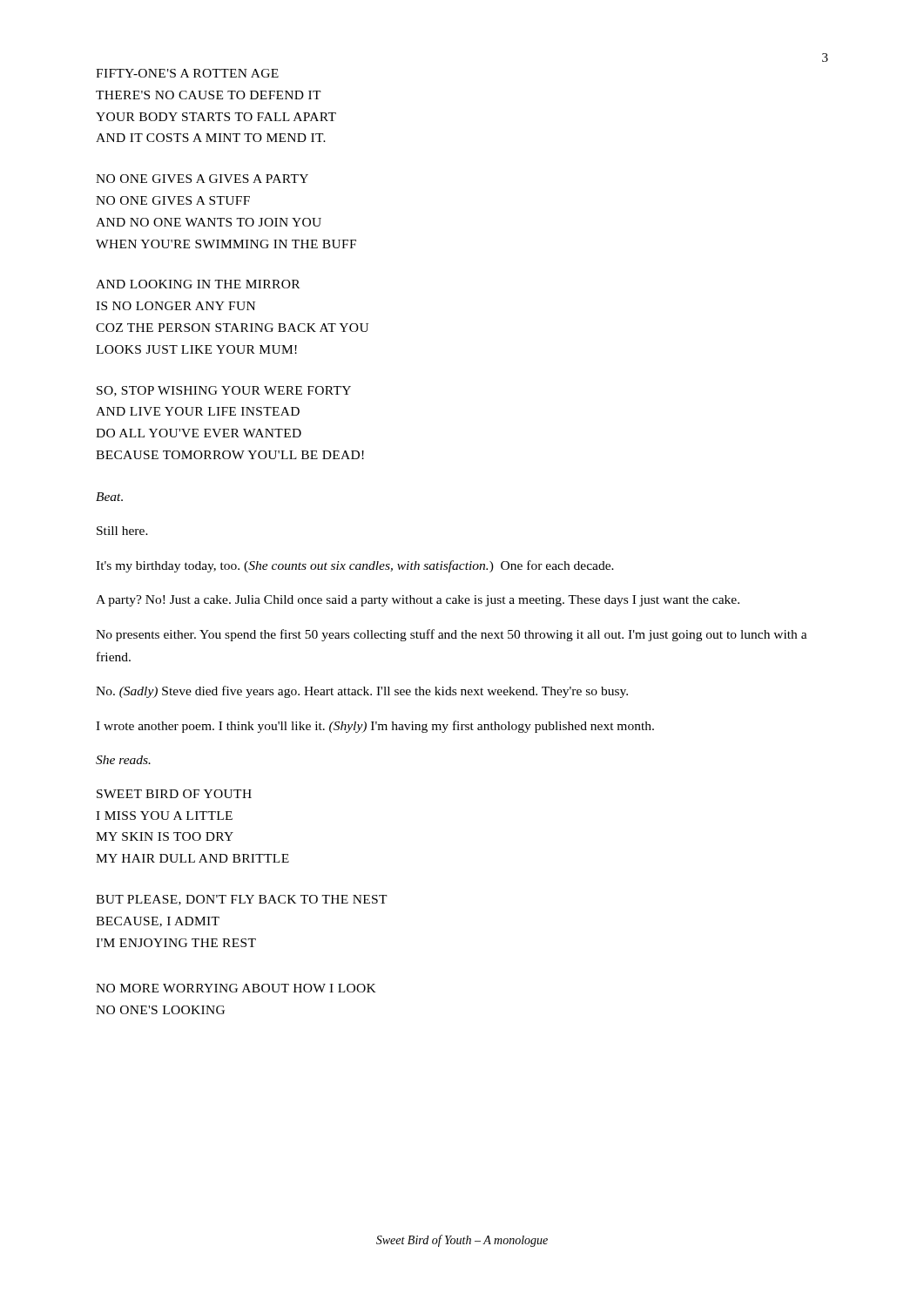Screen dimensions: 1307x924
Task: Select the text that says "She reads."
Action: click(x=124, y=760)
